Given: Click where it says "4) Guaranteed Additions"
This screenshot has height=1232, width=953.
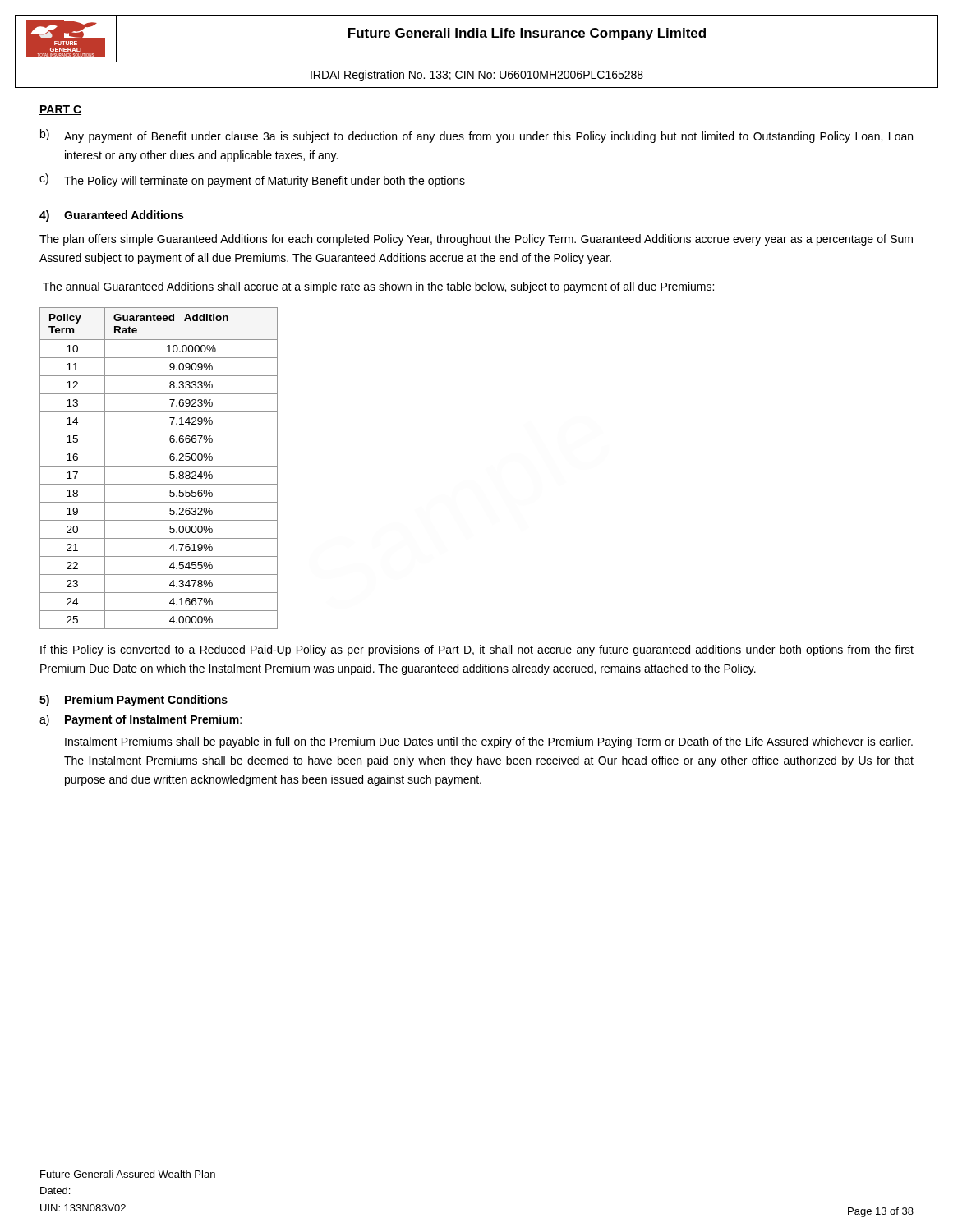Looking at the screenshot, I should (112, 215).
